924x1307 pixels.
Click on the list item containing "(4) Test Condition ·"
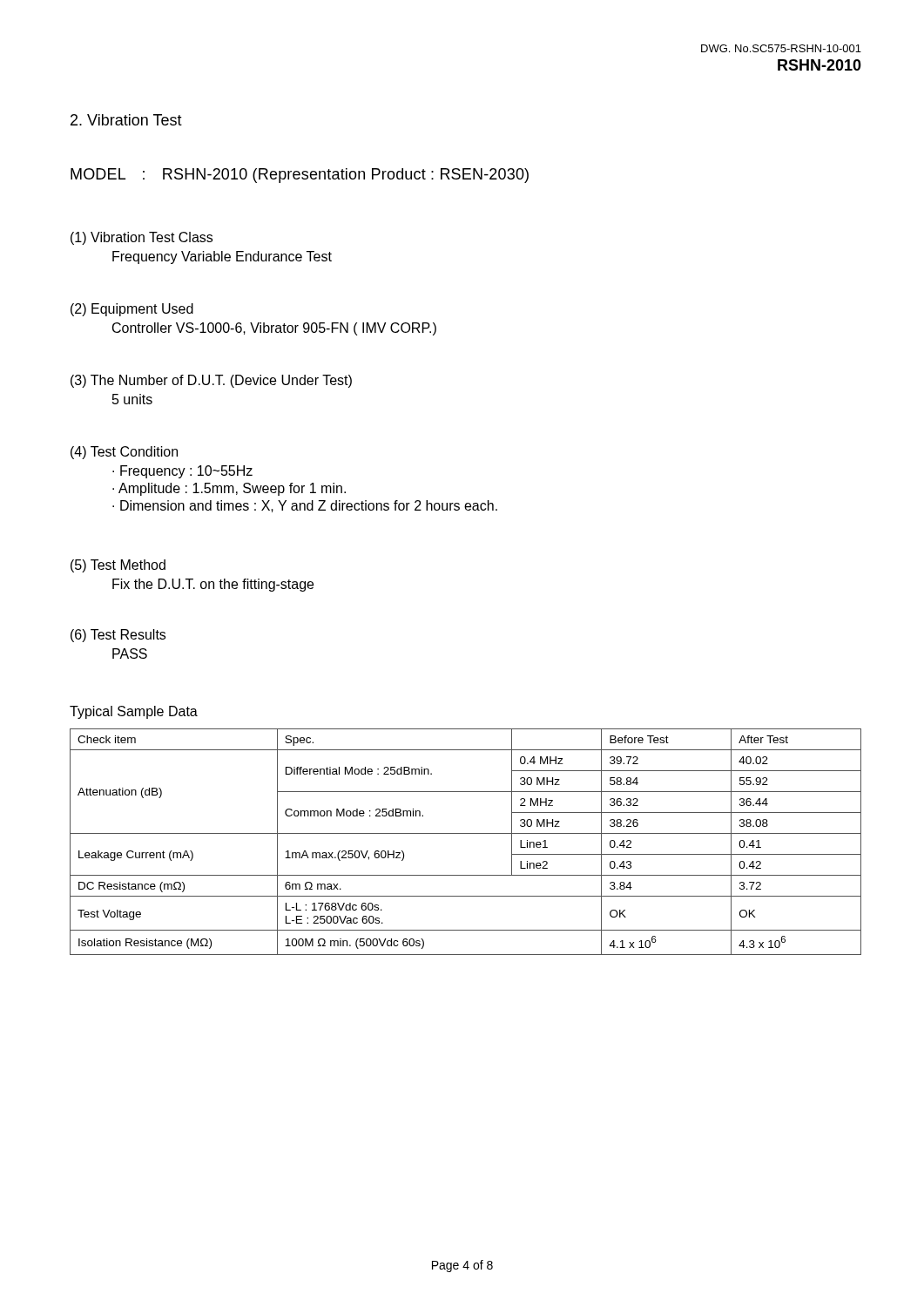(x=124, y=453)
